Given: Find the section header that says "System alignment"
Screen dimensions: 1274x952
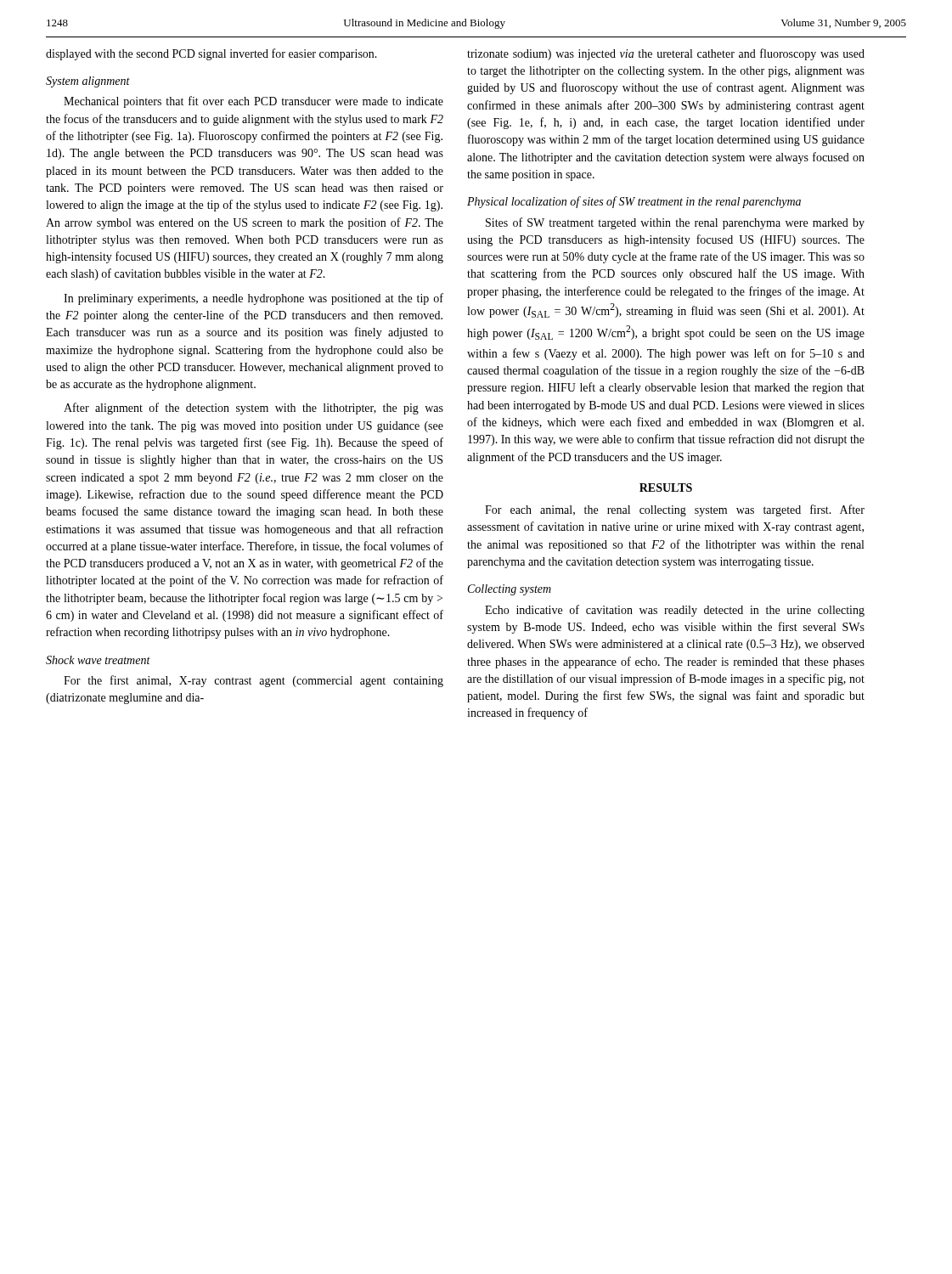Looking at the screenshot, I should tap(88, 81).
